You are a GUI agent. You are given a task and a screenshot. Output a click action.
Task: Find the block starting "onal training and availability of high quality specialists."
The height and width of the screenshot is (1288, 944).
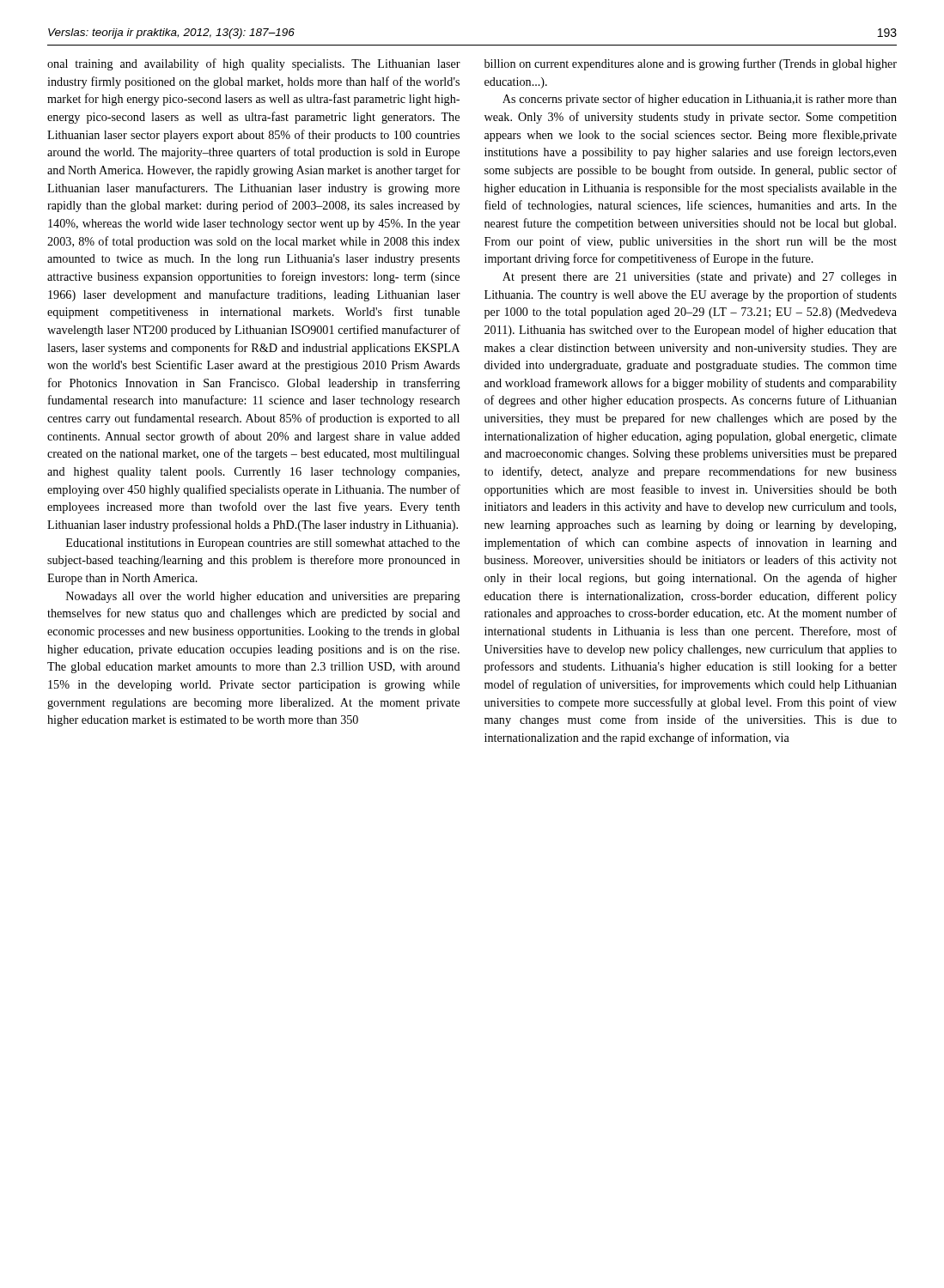click(x=254, y=392)
